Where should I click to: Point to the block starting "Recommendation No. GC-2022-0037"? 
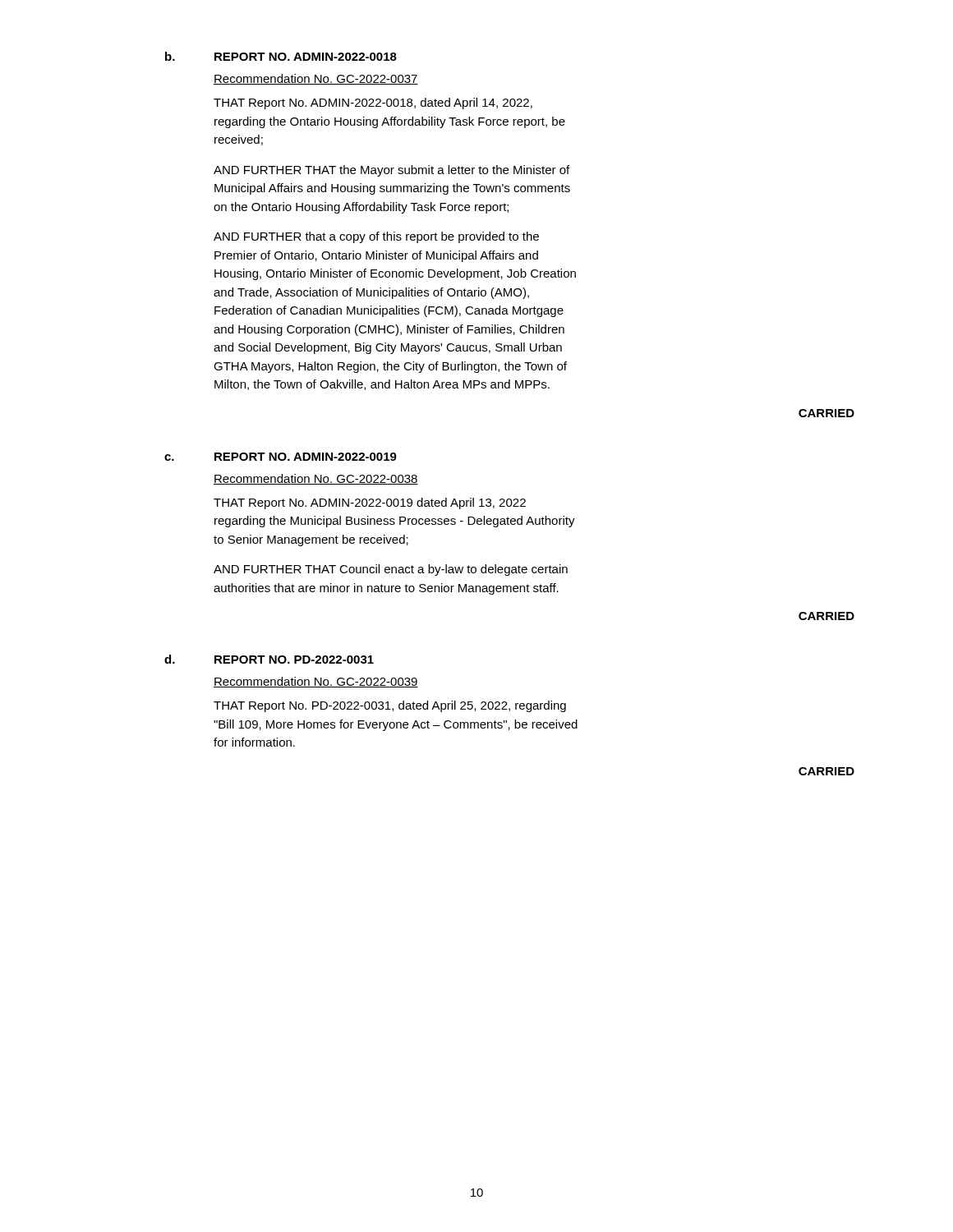click(x=316, y=78)
